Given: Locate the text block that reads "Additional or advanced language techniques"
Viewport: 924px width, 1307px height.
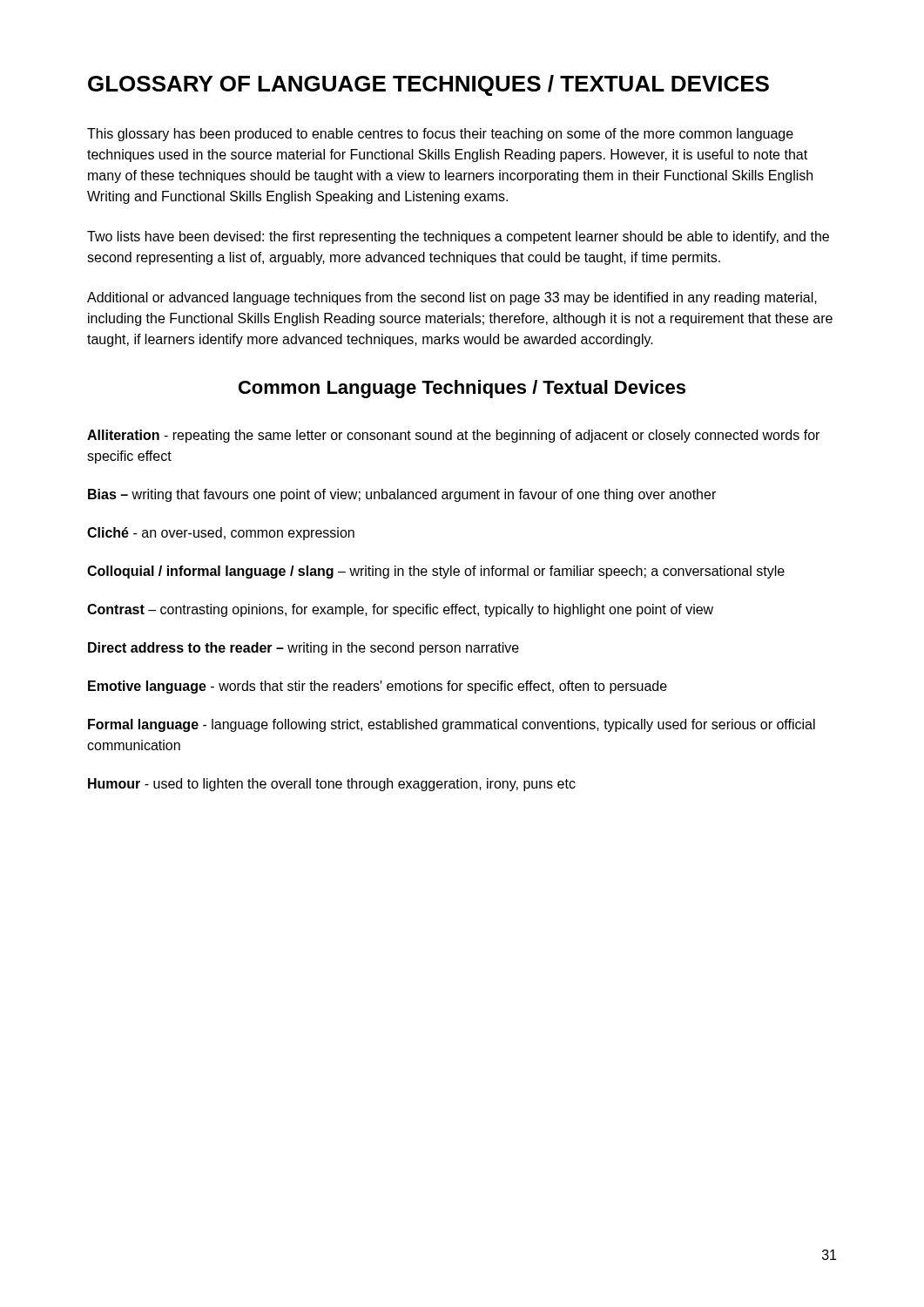Looking at the screenshot, I should tap(460, 318).
